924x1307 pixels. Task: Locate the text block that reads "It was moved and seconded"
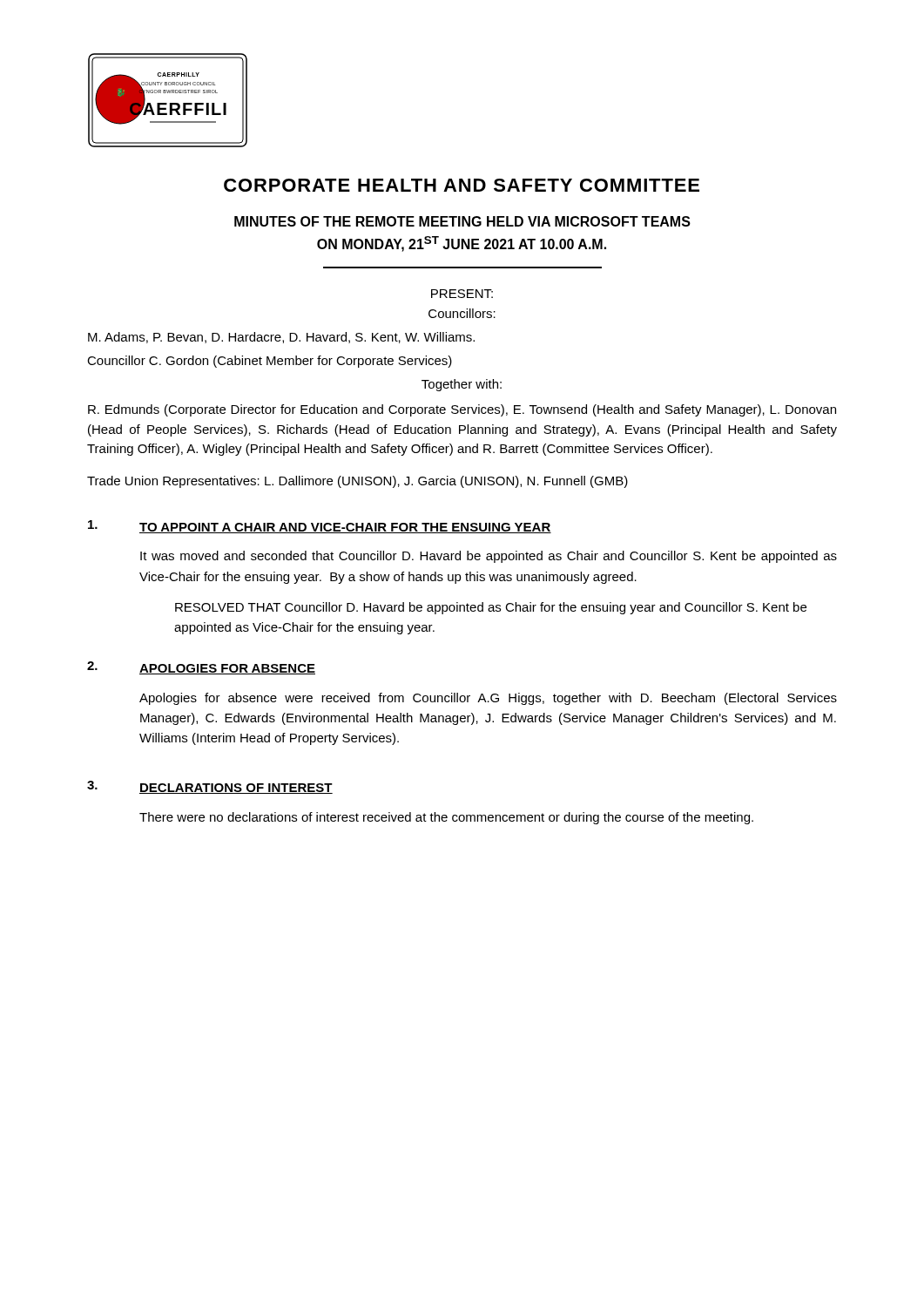click(488, 566)
